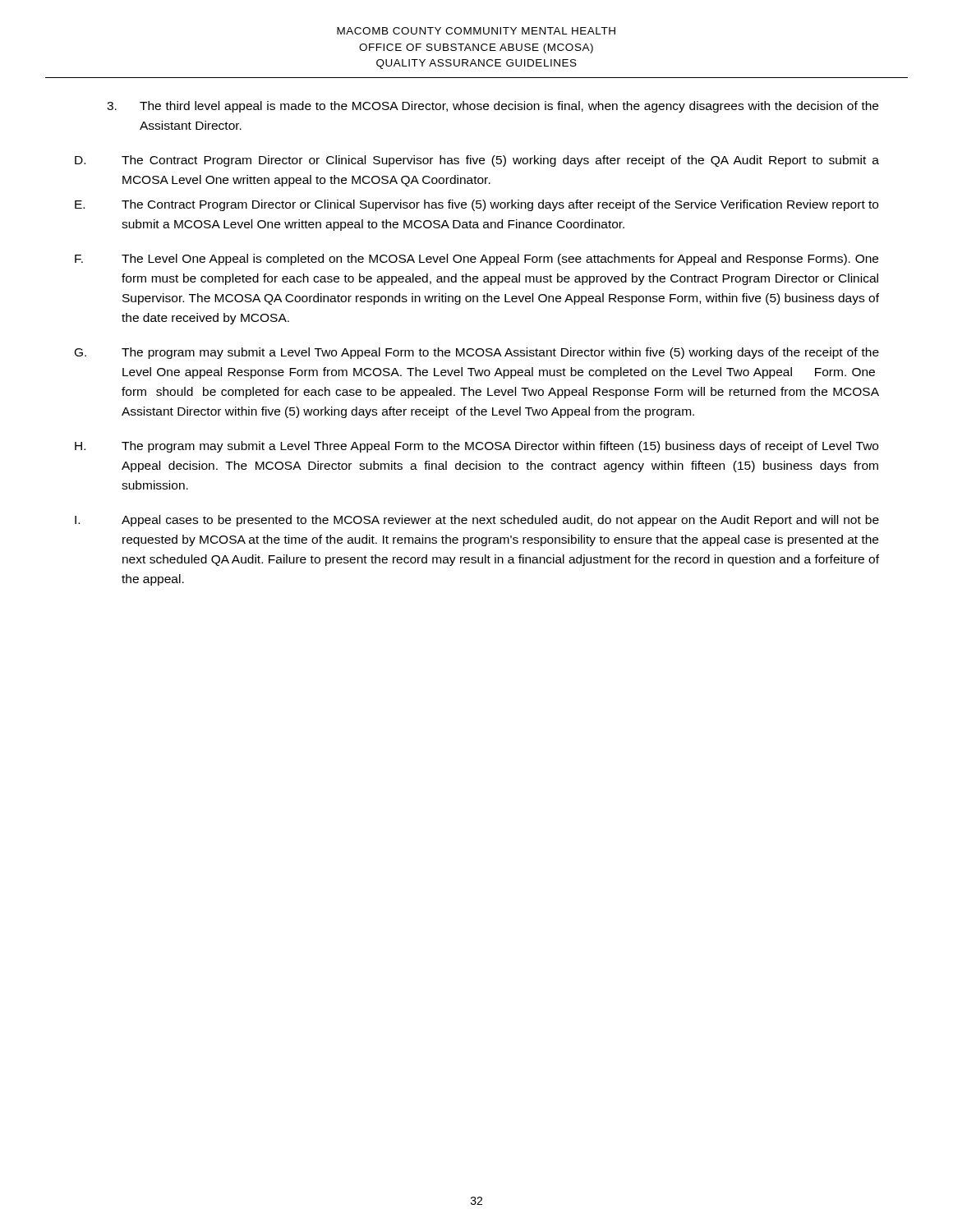953x1232 pixels.
Task: Locate the block of text that opens with "H. The program may submit a Level Three"
Action: pos(476,466)
